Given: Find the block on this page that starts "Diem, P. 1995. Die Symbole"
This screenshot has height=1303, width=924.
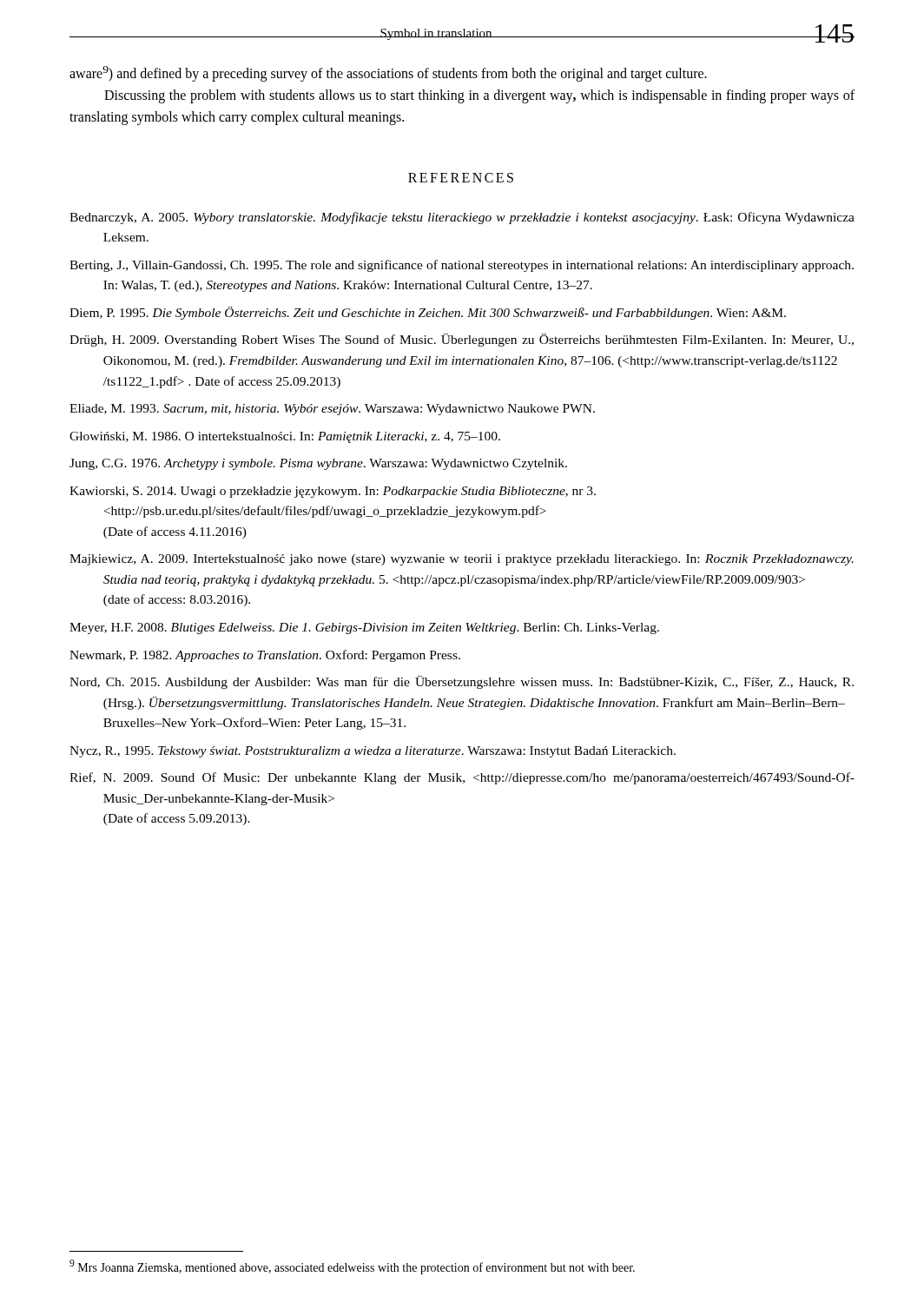Looking at the screenshot, I should [x=428, y=312].
